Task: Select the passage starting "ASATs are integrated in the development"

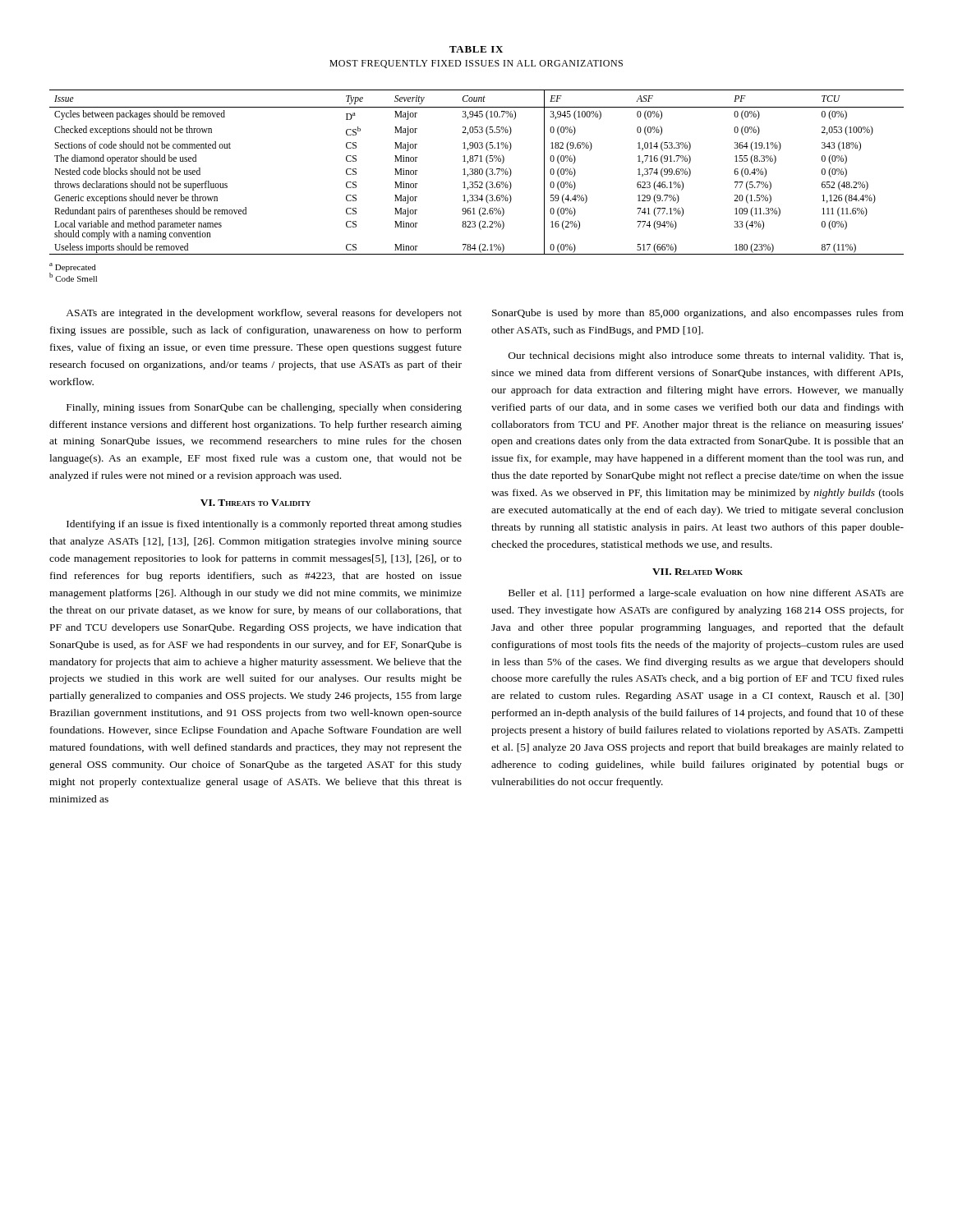Action: (x=255, y=347)
